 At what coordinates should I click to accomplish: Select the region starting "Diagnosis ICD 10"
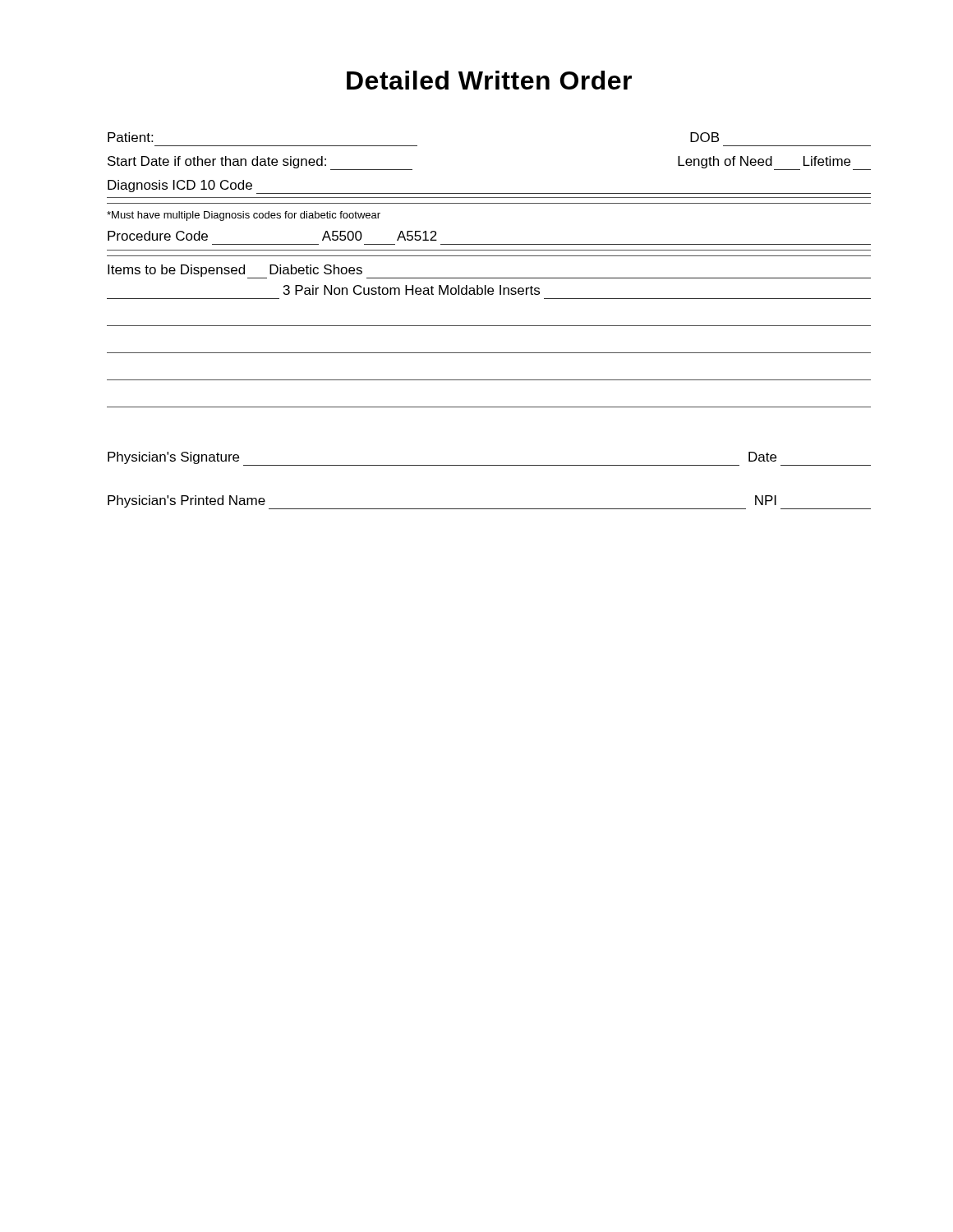489,185
